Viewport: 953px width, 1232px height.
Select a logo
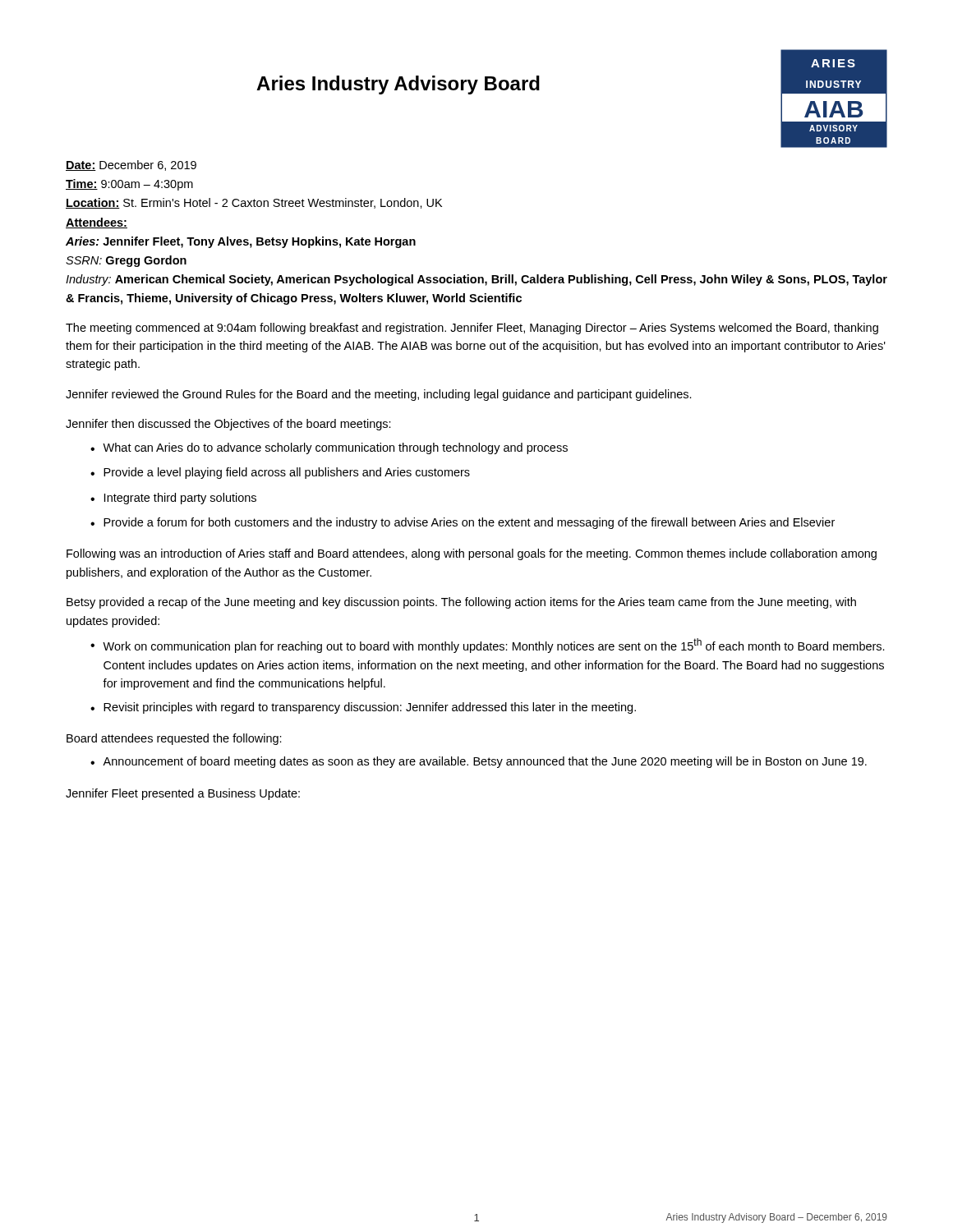point(834,99)
